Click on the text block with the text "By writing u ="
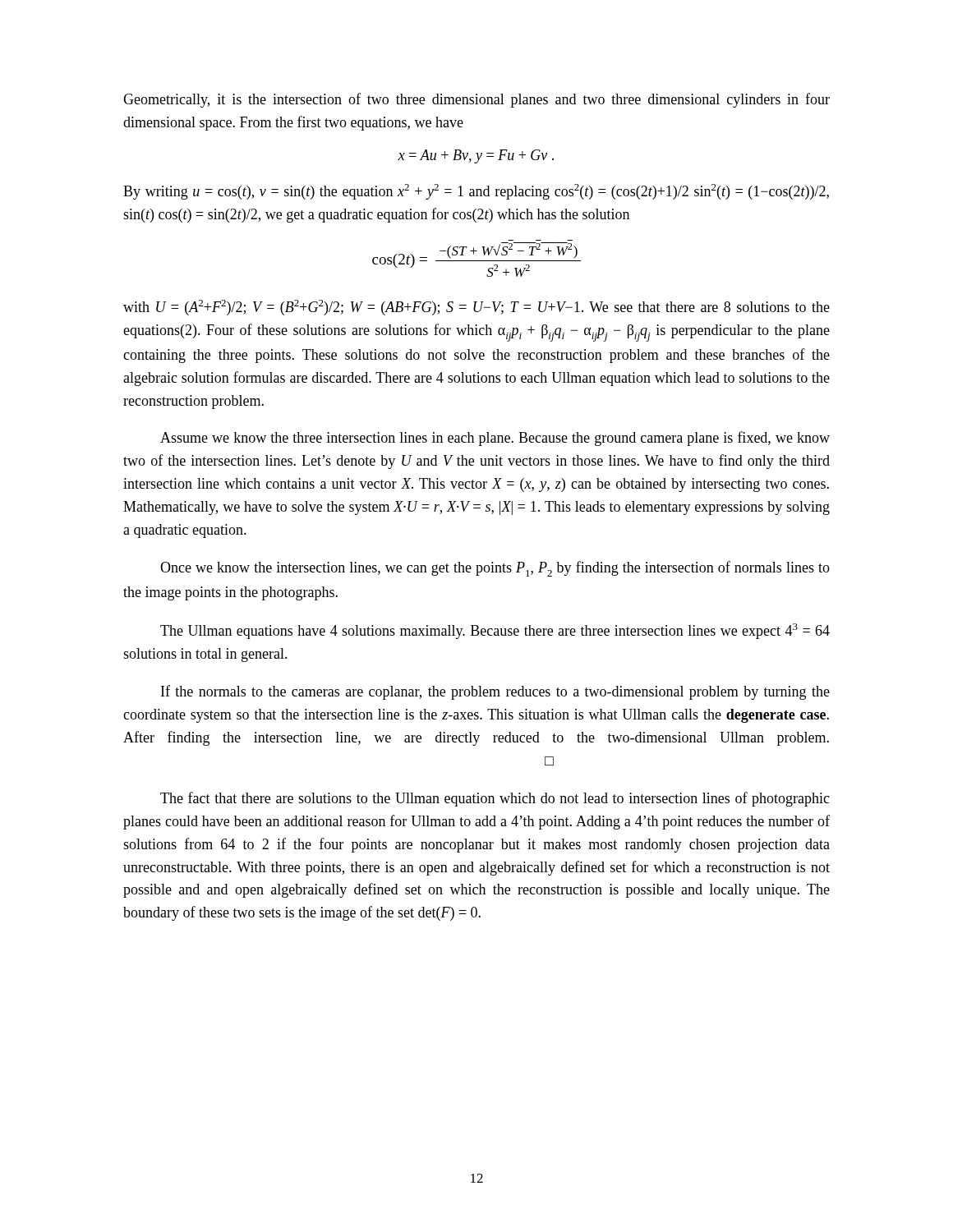The height and width of the screenshot is (1232, 953). tap(476, 203)
